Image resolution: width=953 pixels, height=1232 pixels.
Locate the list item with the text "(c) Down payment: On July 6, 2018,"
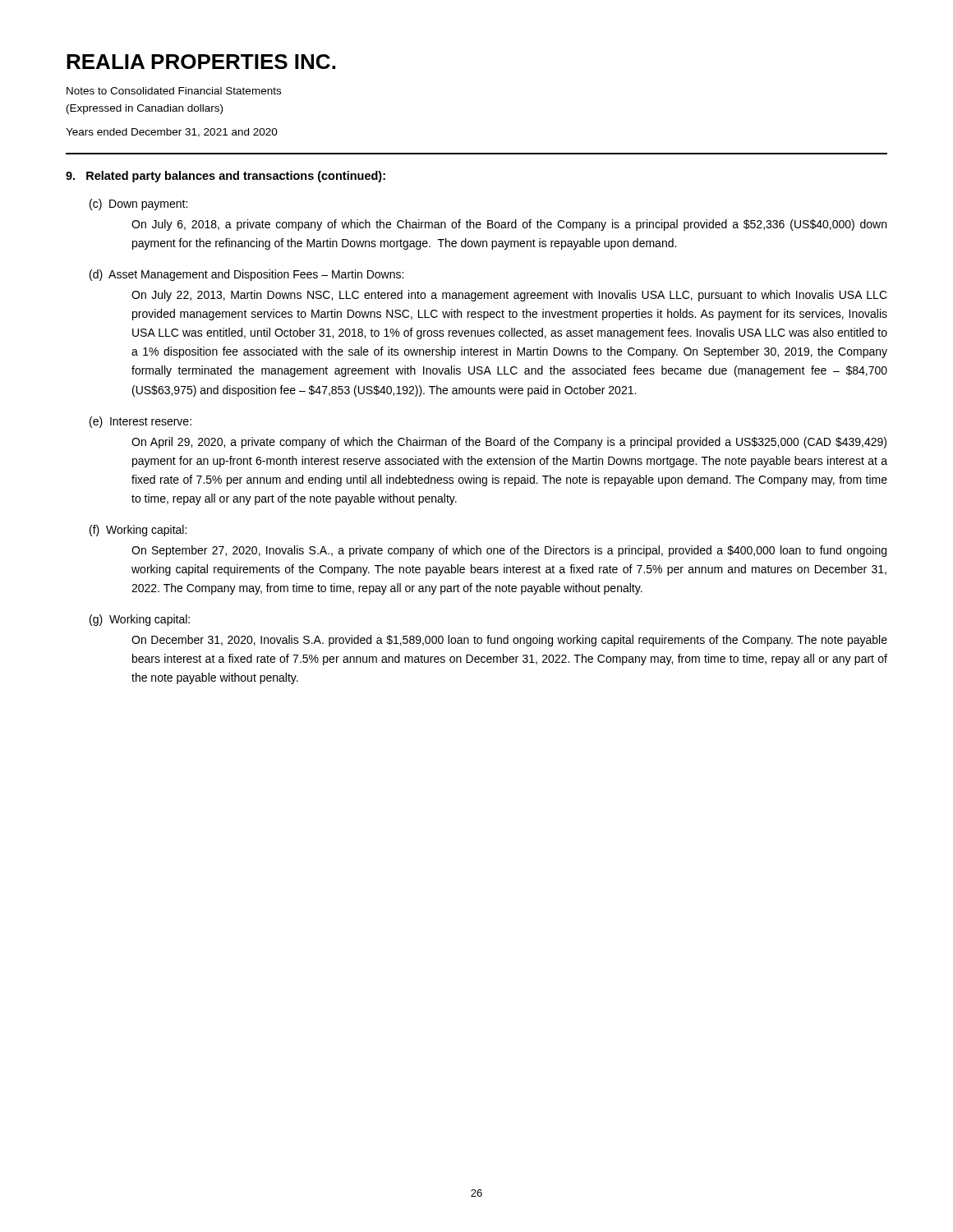[x=488, y=225]
